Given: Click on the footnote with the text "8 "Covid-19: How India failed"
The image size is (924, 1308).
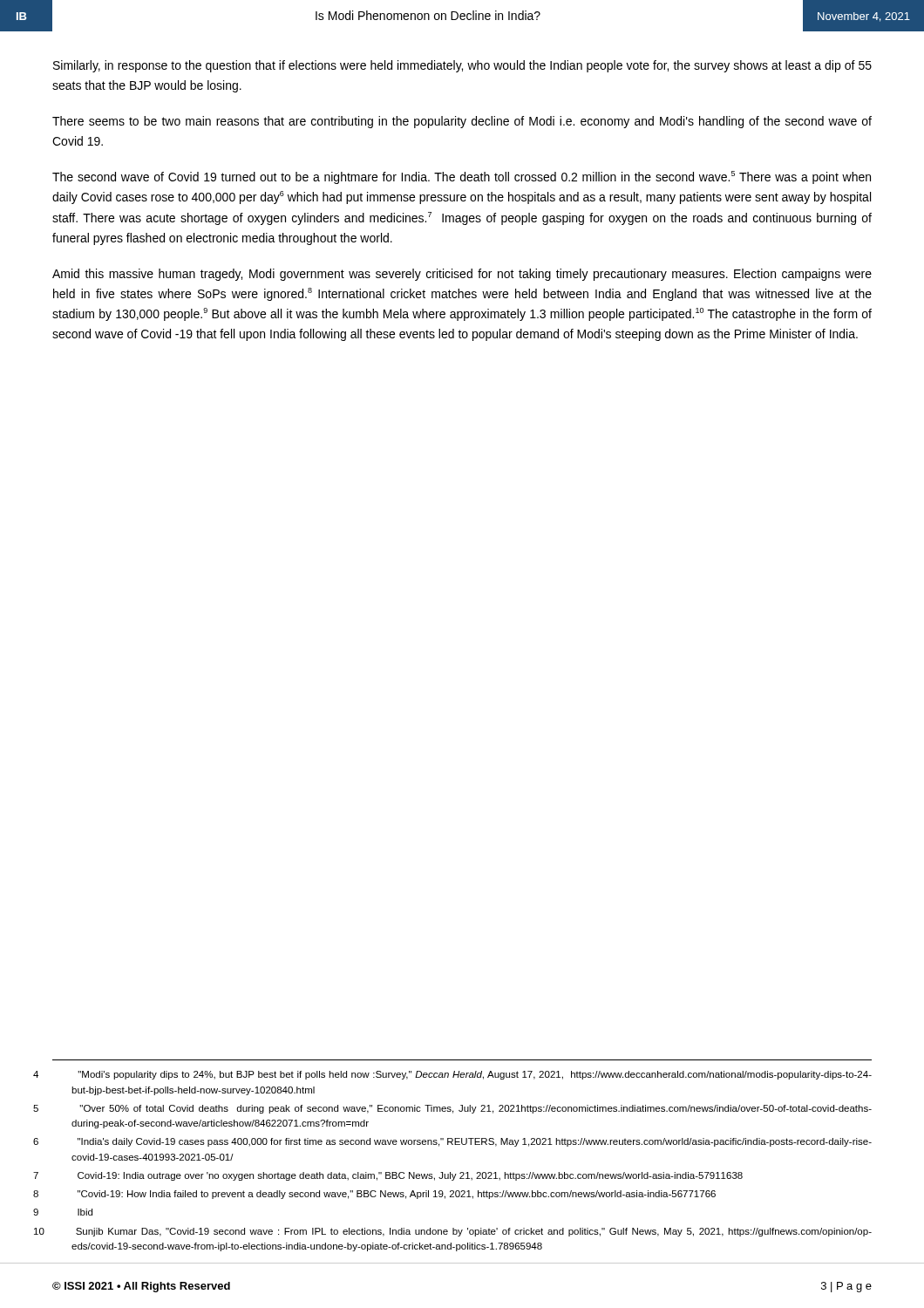Looking at the screenshot, I should coord(384,1194).
